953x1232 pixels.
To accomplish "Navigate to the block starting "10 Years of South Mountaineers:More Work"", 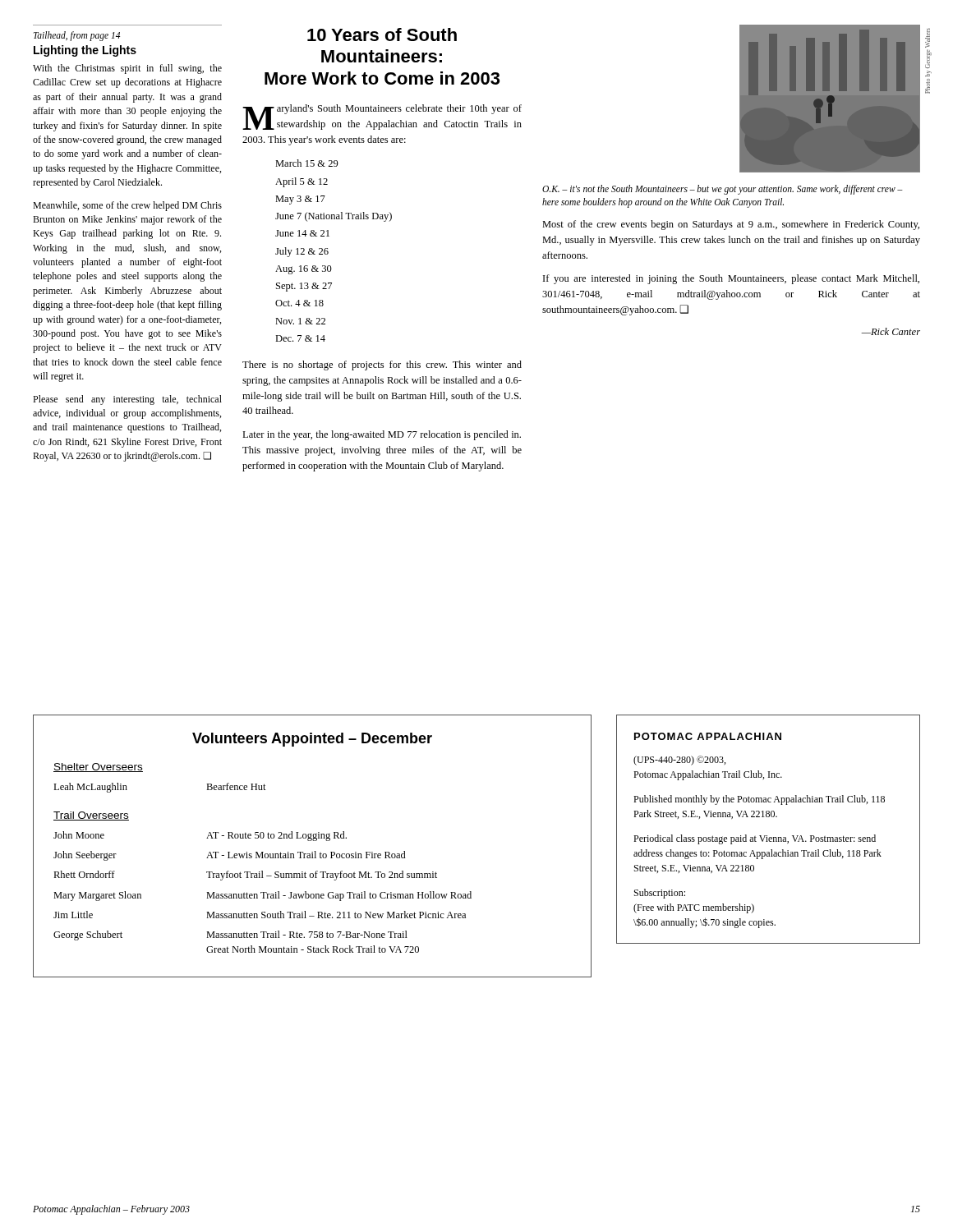I will 382,57.
